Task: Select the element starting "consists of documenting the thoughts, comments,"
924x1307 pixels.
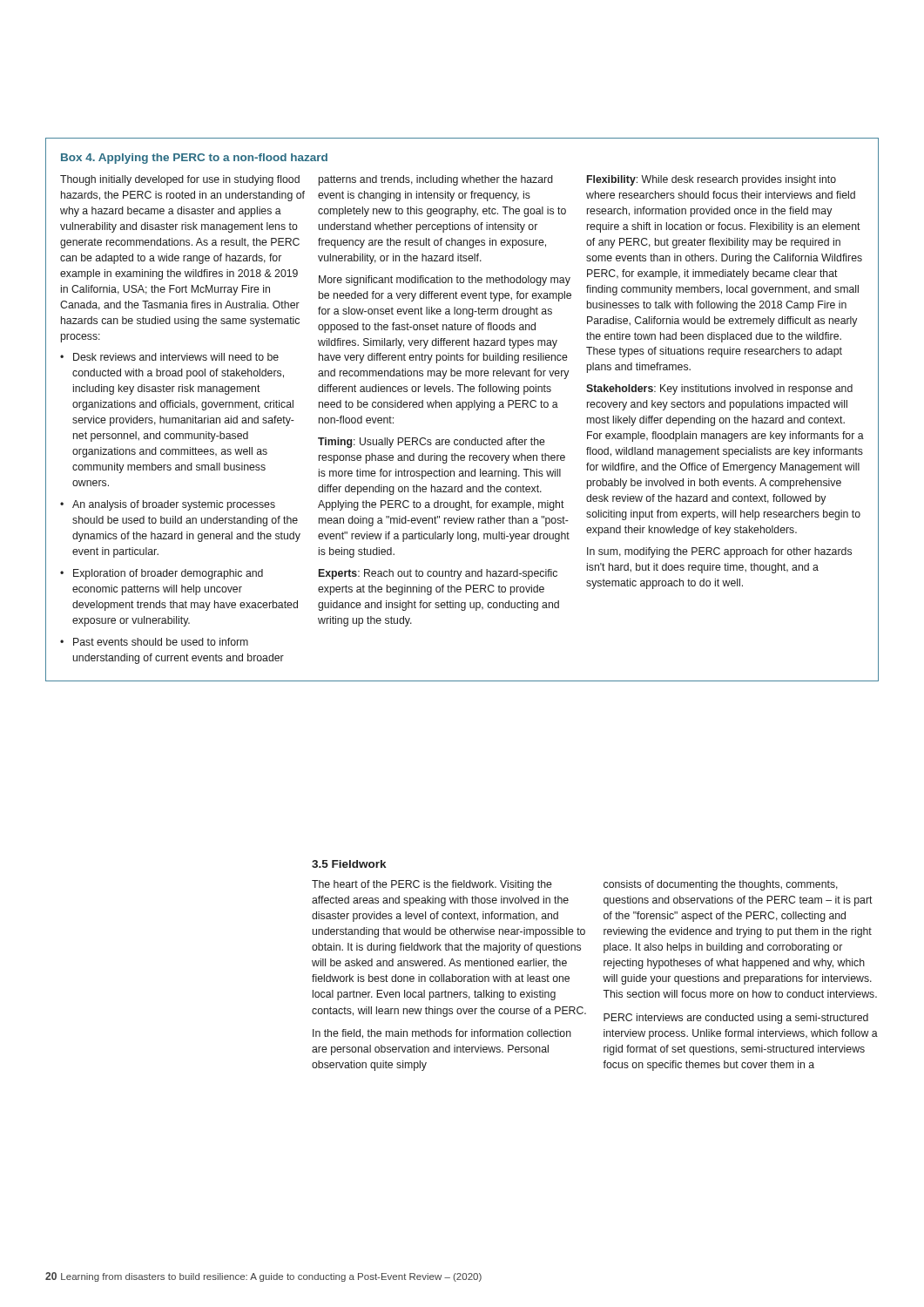Action: click(740, 939)
